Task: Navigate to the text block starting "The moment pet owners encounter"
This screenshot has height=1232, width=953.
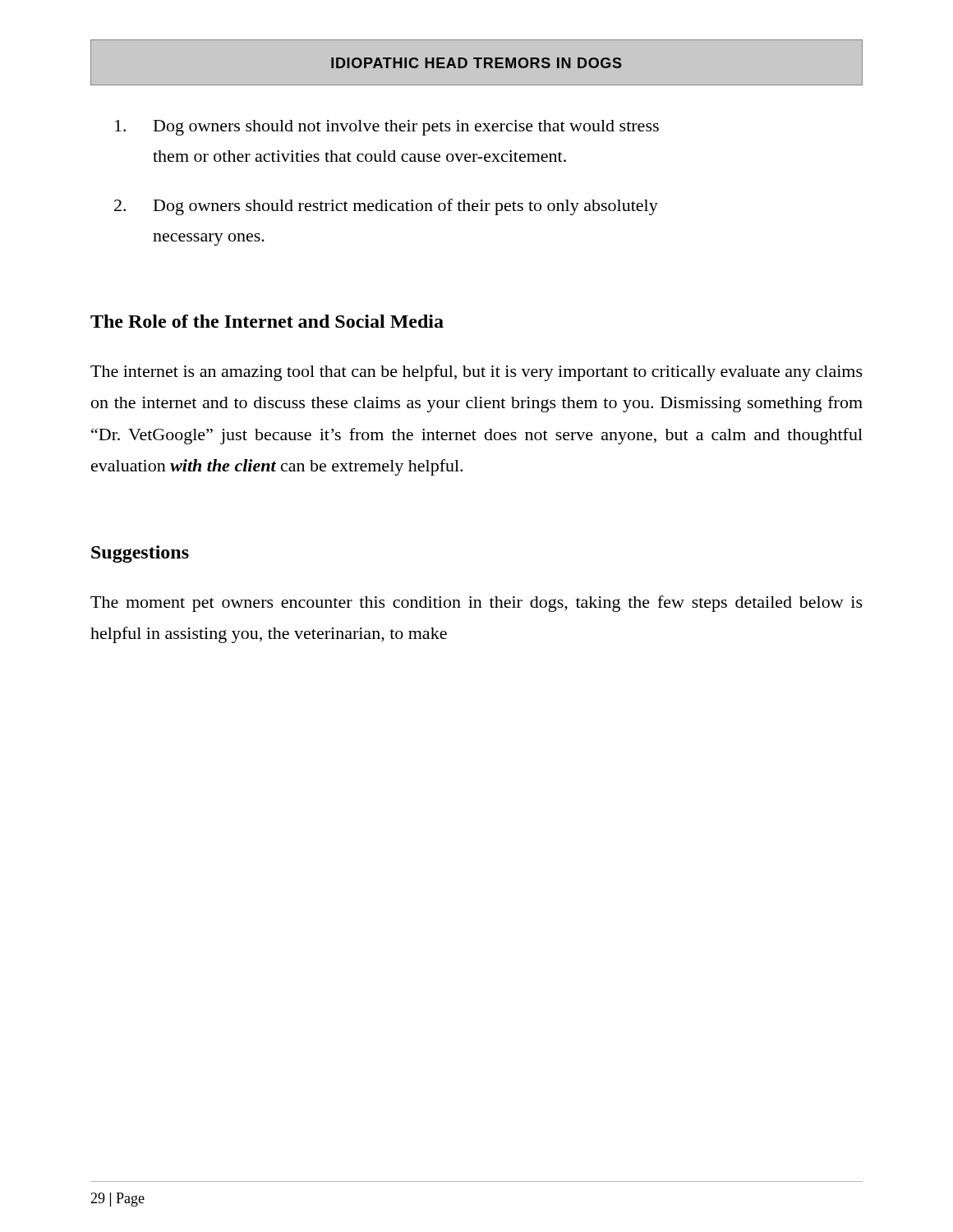Action: 476,617
